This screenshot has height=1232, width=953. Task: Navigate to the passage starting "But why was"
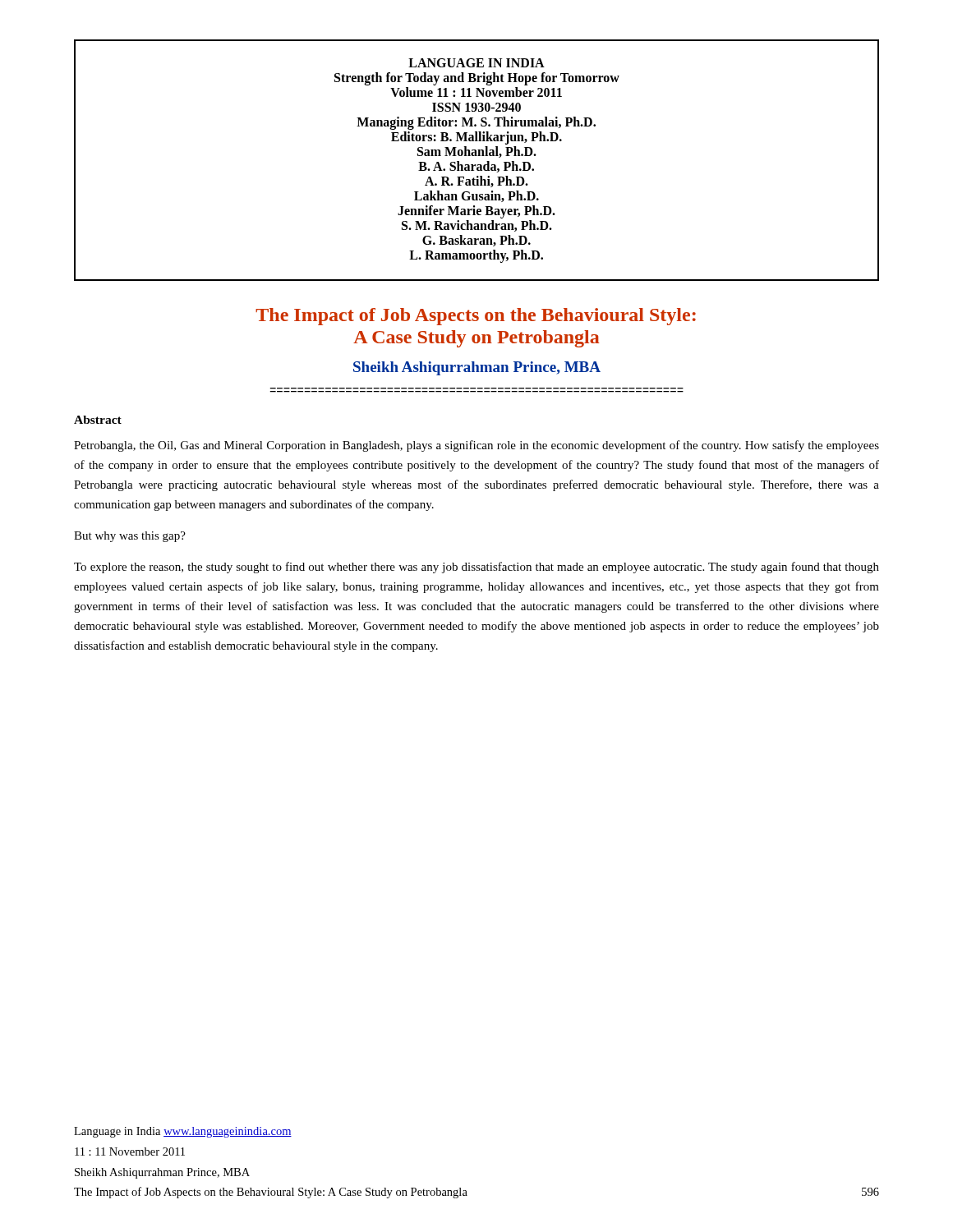(x=130, y=535)
